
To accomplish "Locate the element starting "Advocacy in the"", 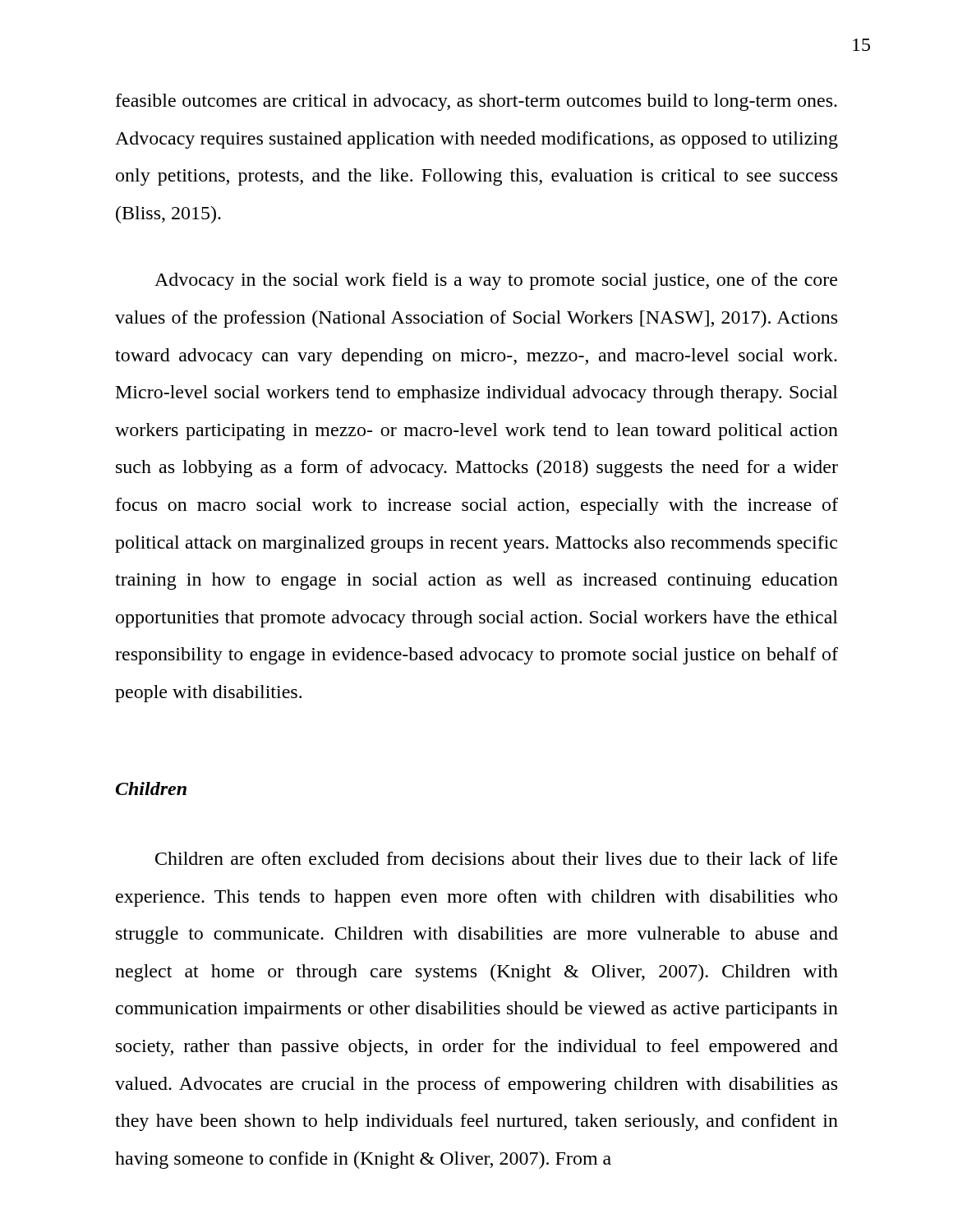I will point(496,281).
